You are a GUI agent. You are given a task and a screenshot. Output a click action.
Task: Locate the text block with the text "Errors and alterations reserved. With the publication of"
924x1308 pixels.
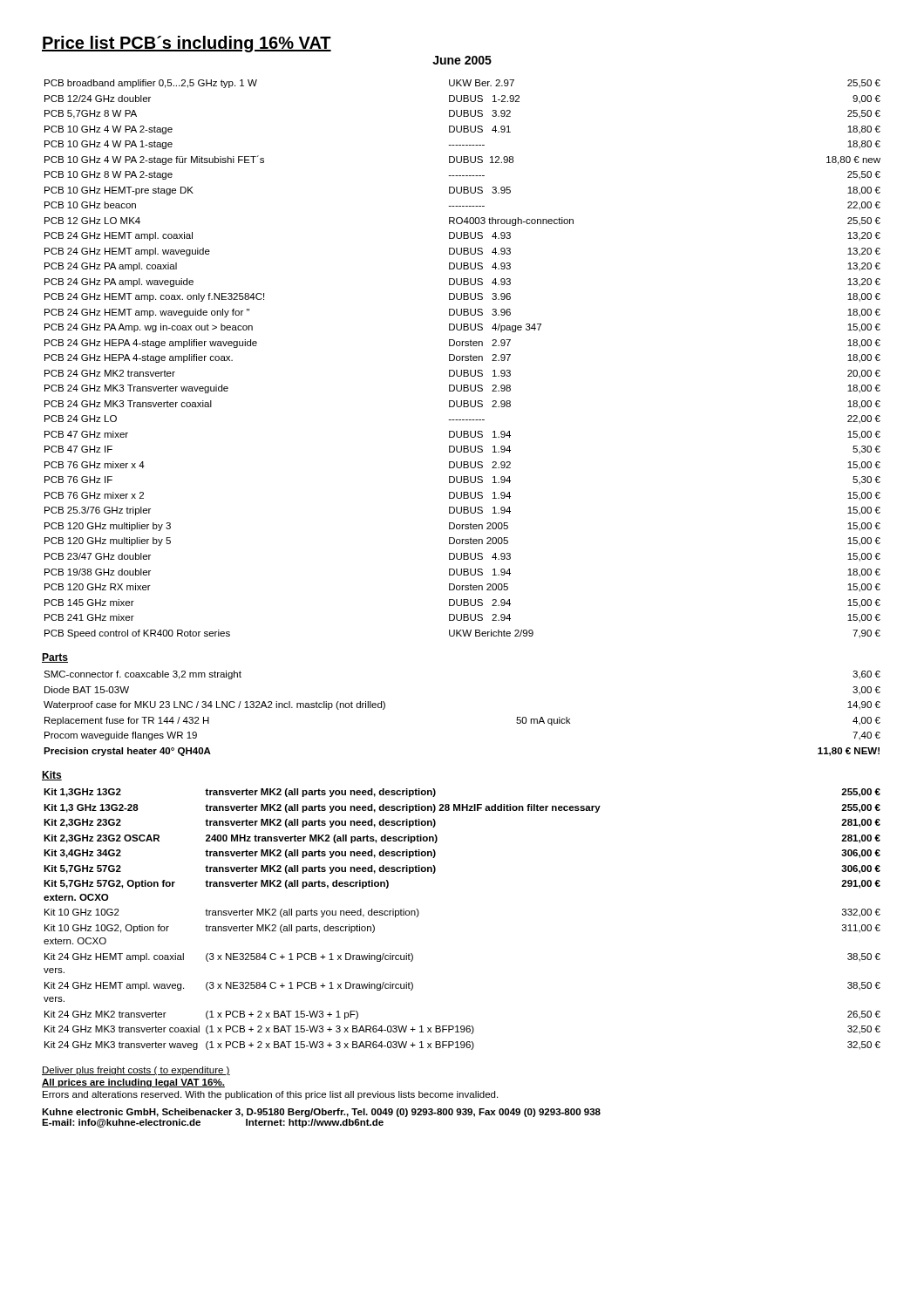(270, 1095)
